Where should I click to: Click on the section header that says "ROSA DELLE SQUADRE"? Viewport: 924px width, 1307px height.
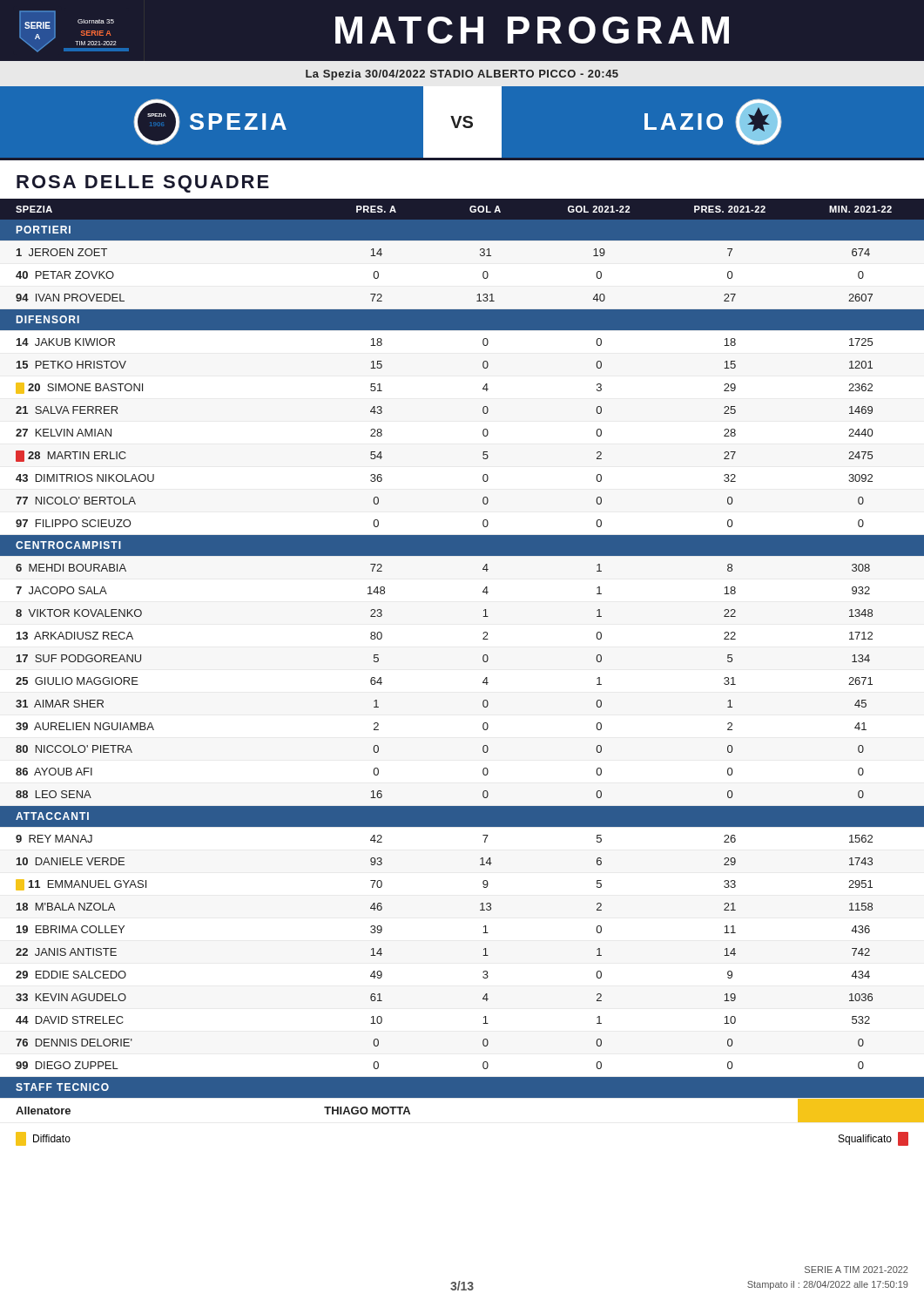[143, 182]
